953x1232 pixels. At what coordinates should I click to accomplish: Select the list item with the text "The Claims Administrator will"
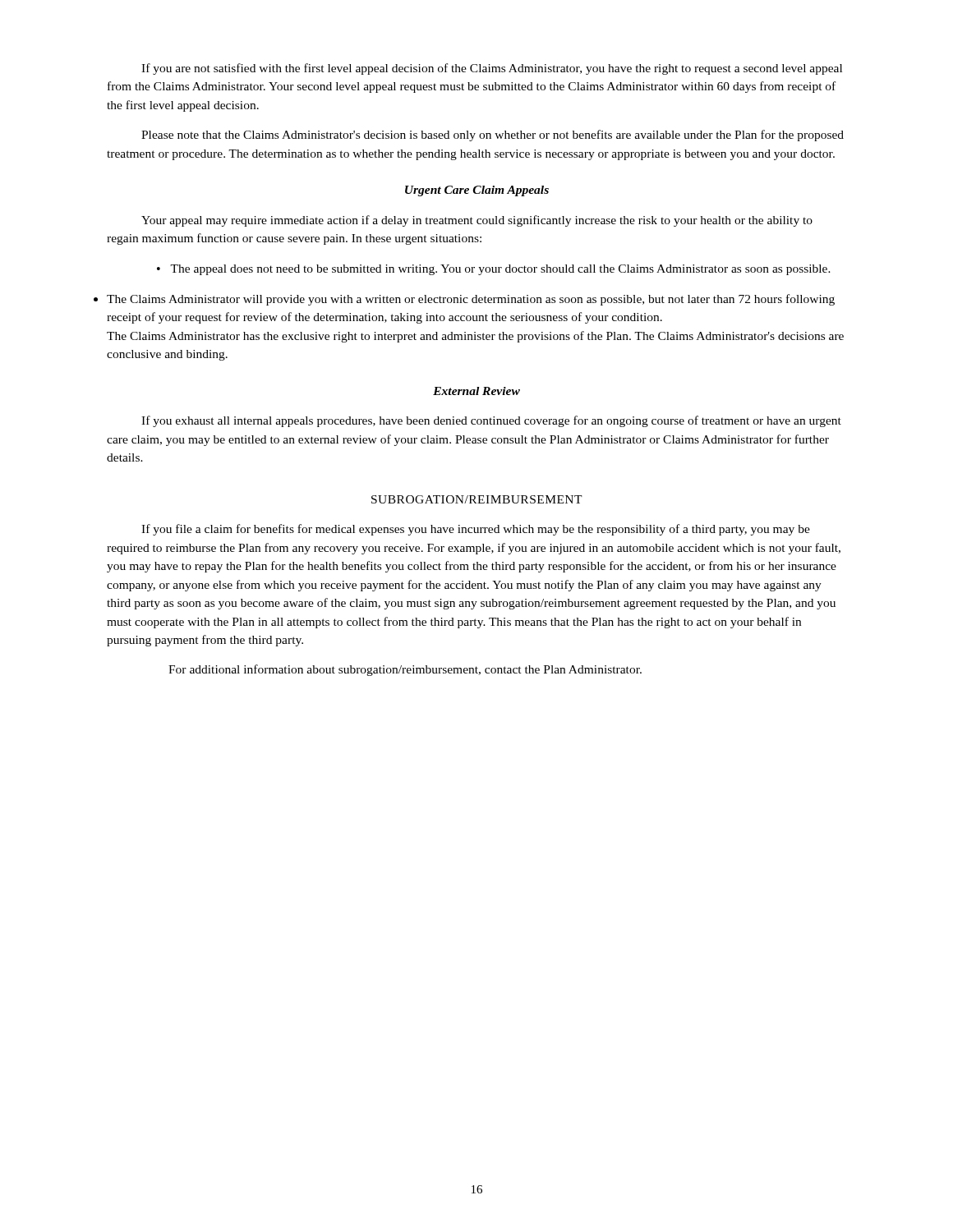(x=476, y=308)
